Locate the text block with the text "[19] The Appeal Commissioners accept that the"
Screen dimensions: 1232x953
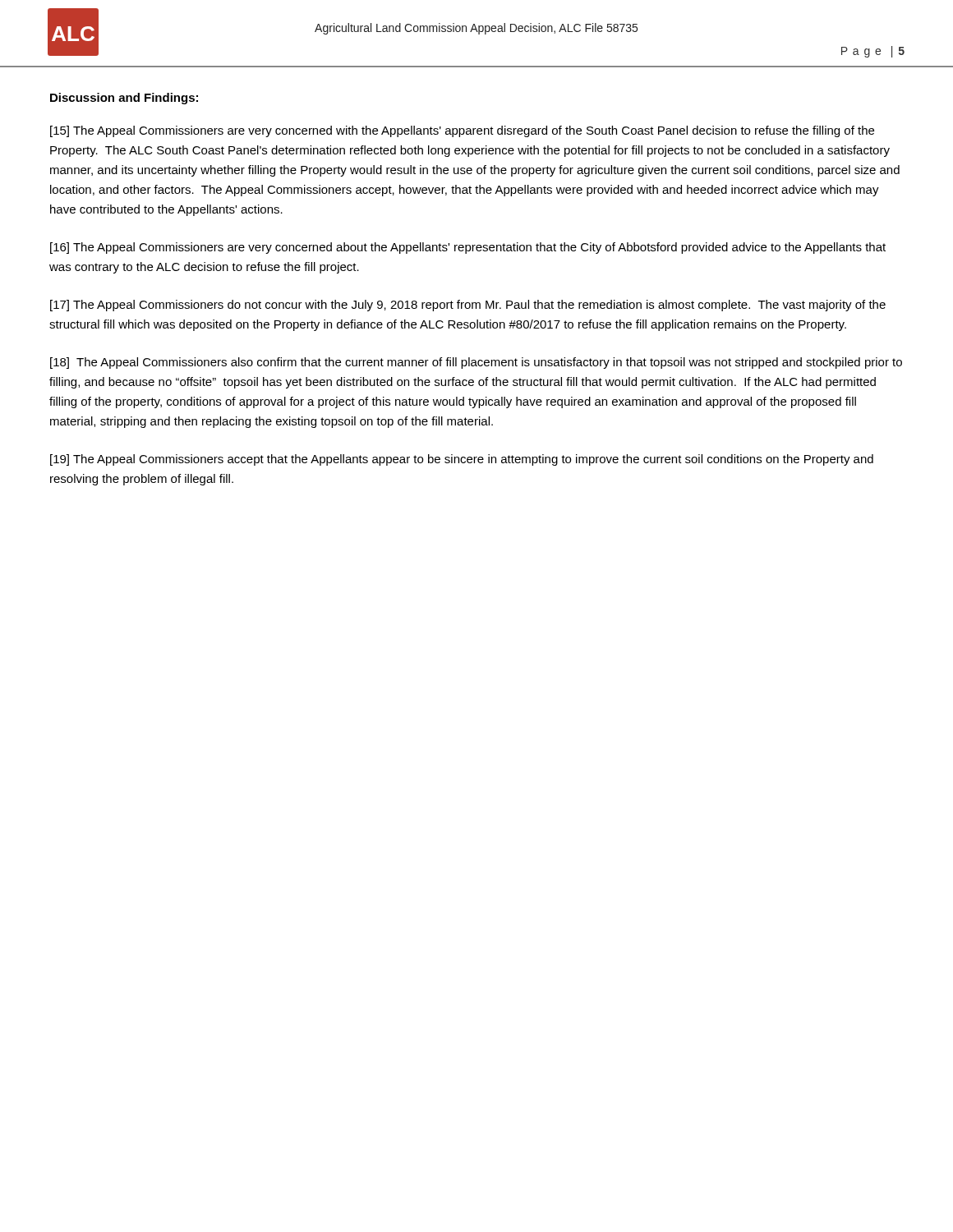[462, 469]
